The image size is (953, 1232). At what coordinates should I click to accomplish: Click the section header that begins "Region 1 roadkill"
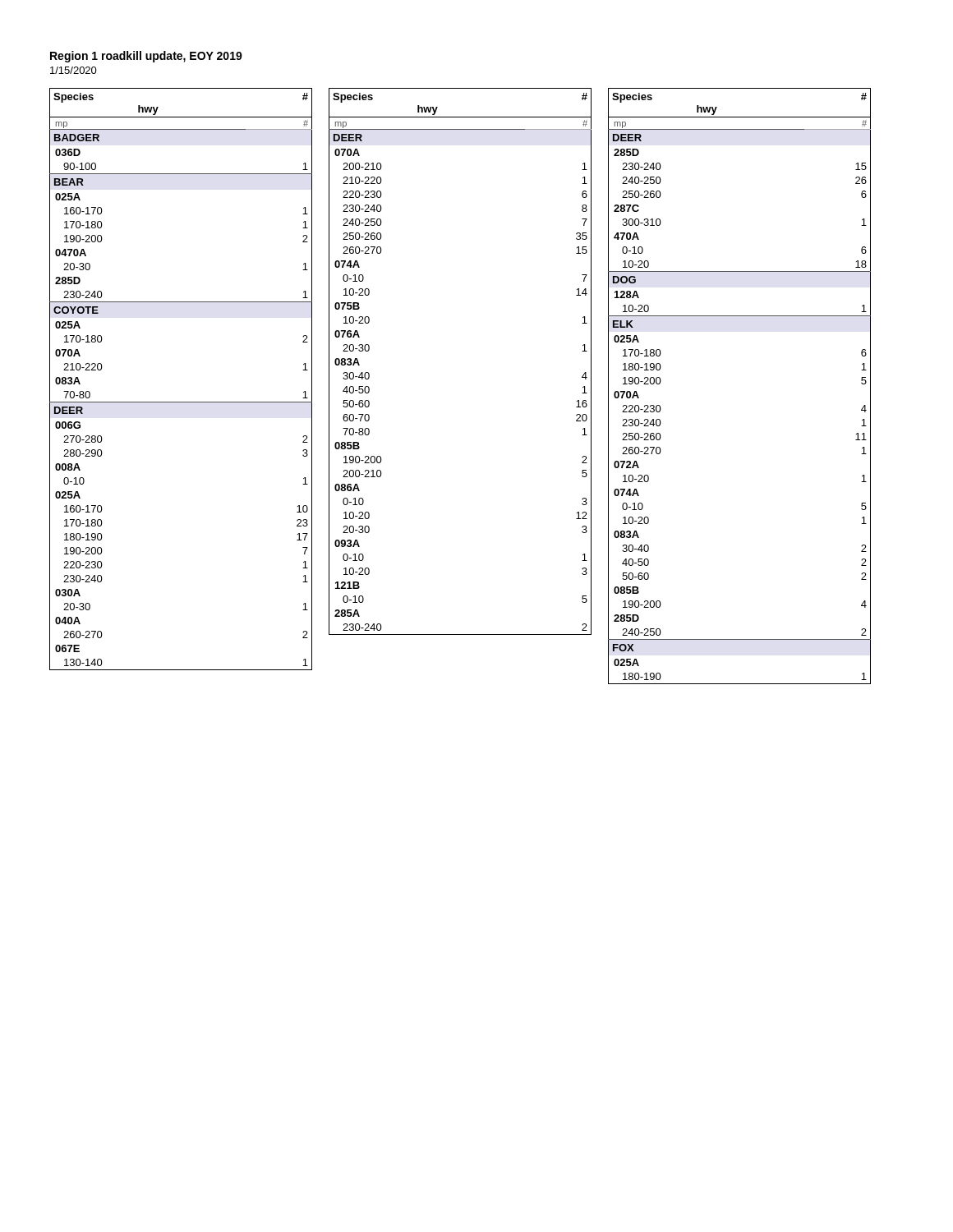146,56
